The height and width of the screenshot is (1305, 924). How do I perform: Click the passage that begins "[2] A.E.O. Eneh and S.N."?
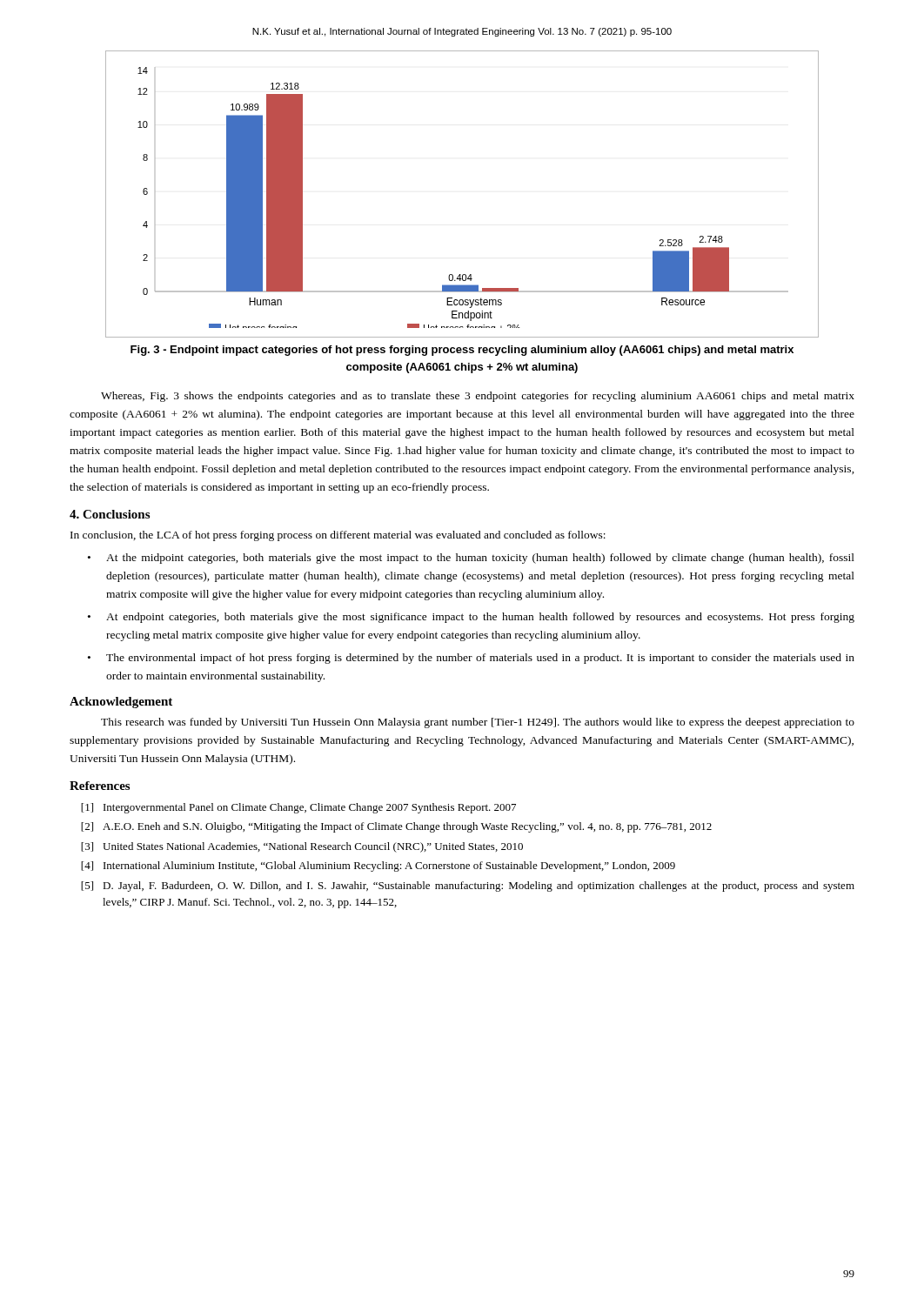point(391,826)
